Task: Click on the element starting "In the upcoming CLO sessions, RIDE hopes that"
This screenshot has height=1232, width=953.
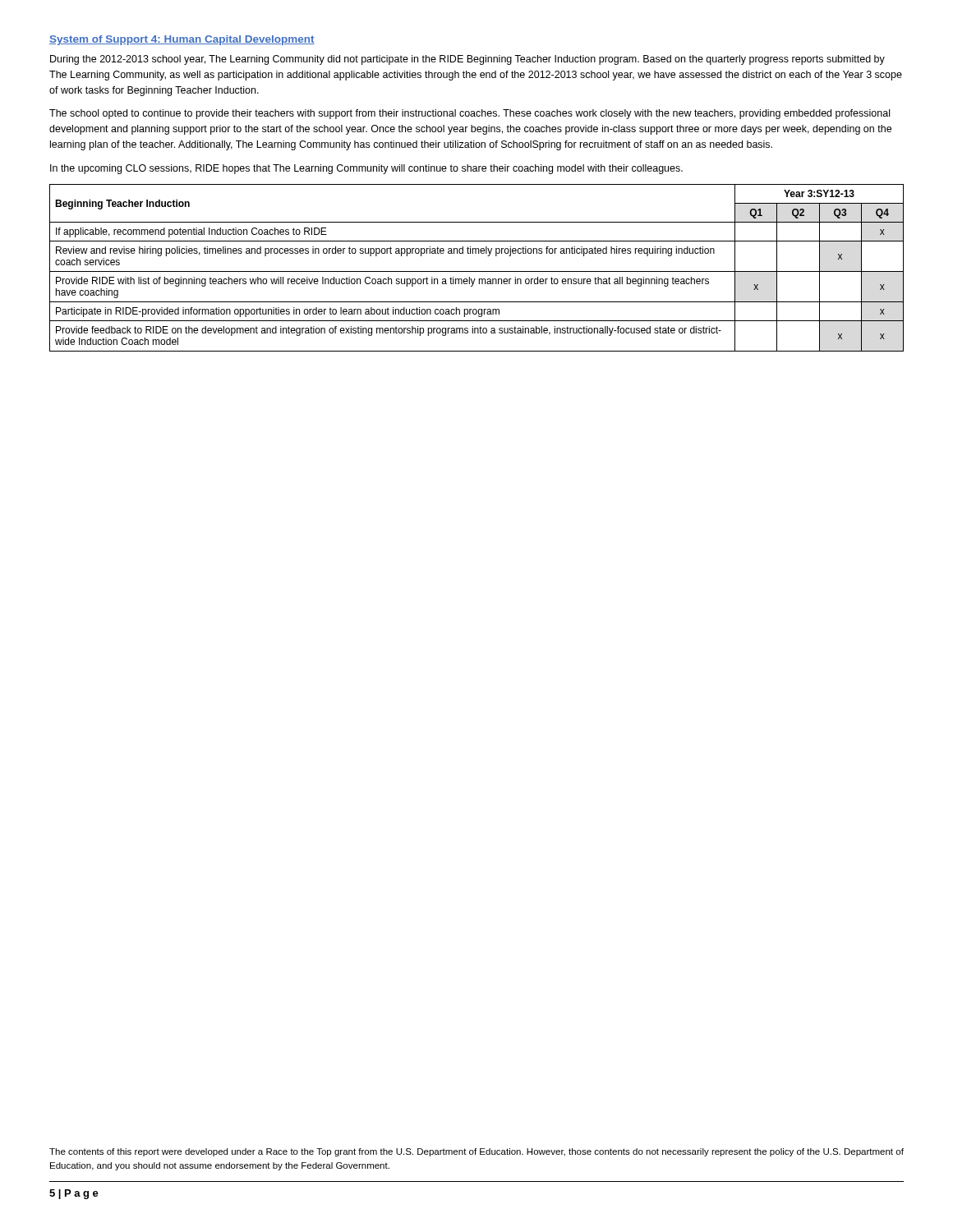Action: [x=366, y=168]
